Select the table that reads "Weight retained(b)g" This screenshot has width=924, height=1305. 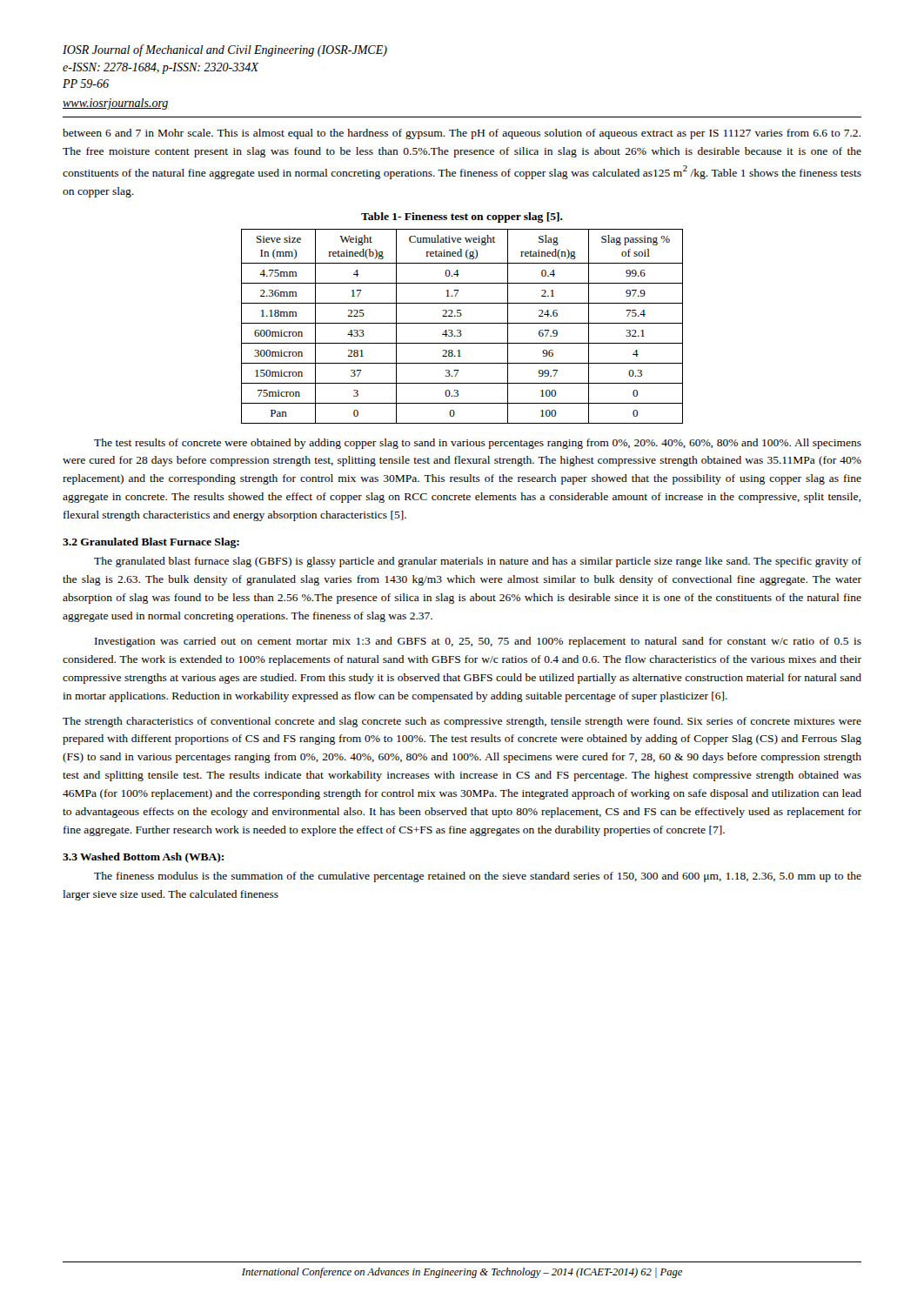[462, 326]
